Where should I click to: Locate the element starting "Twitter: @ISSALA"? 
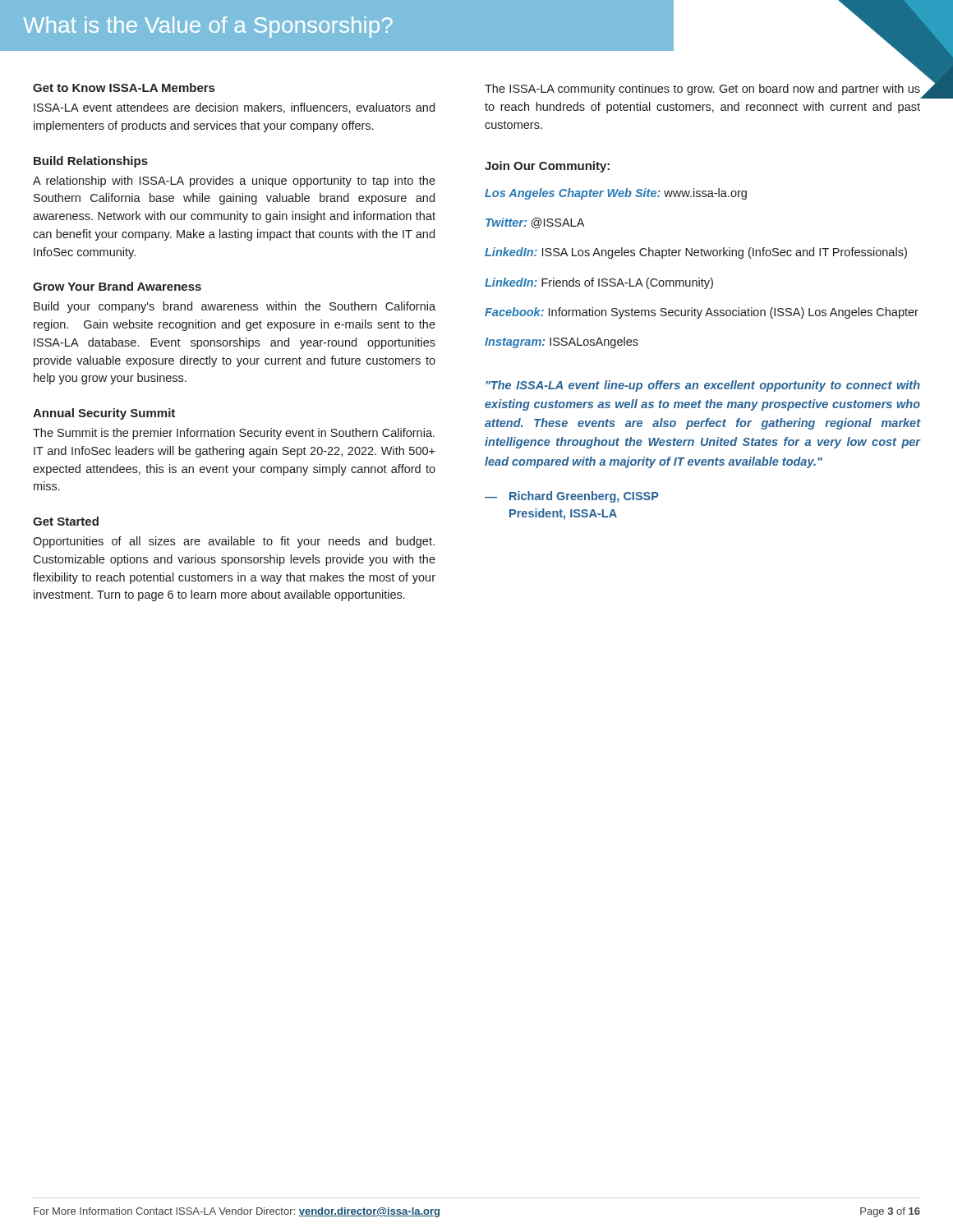tap(535, 223)
